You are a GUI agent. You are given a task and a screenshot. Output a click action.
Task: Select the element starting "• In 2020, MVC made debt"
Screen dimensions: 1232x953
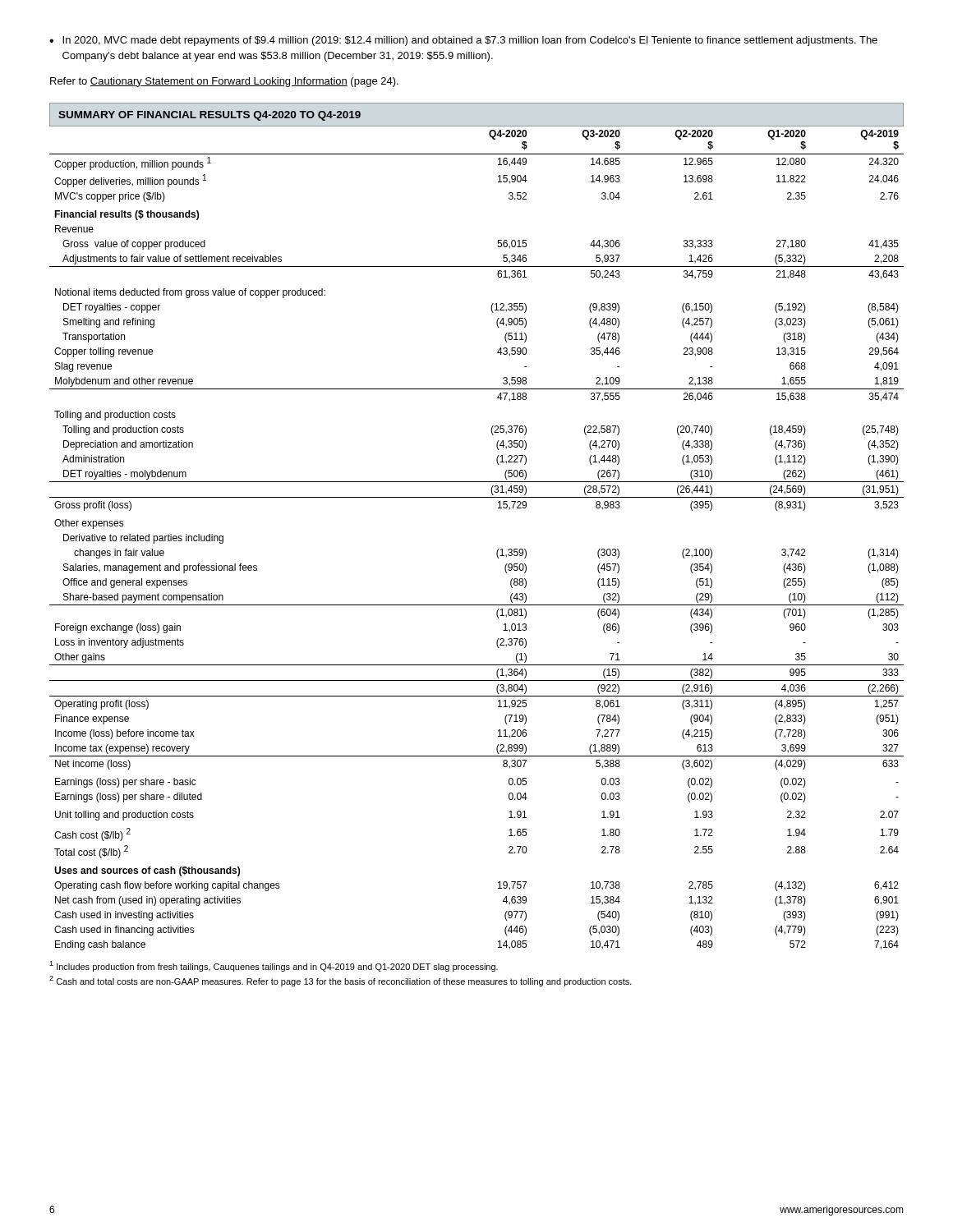pyautogui.click(x=476, y=48)
